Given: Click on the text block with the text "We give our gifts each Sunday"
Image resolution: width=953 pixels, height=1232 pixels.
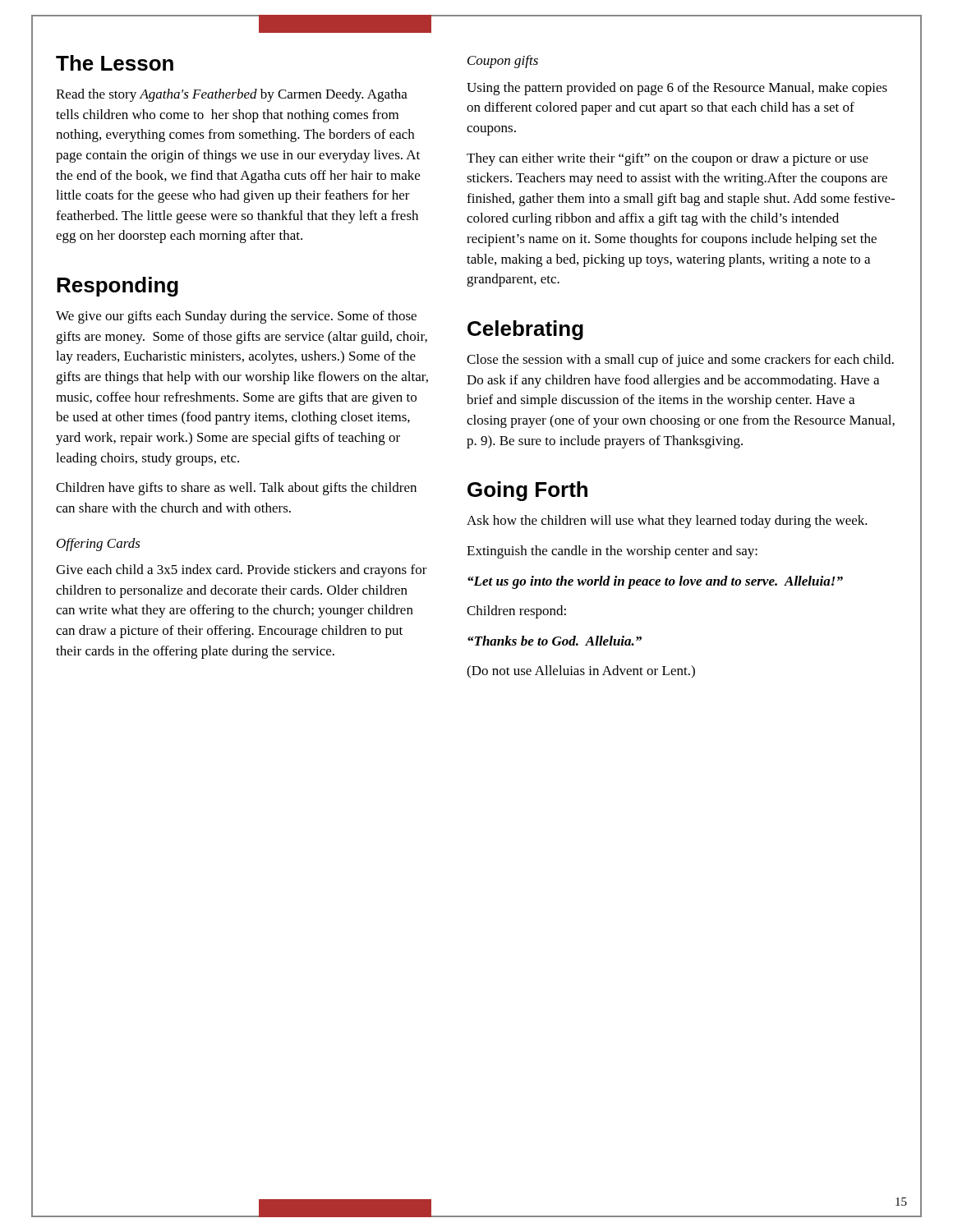Looking at the screenshot, I should click(x=242, y=387).
